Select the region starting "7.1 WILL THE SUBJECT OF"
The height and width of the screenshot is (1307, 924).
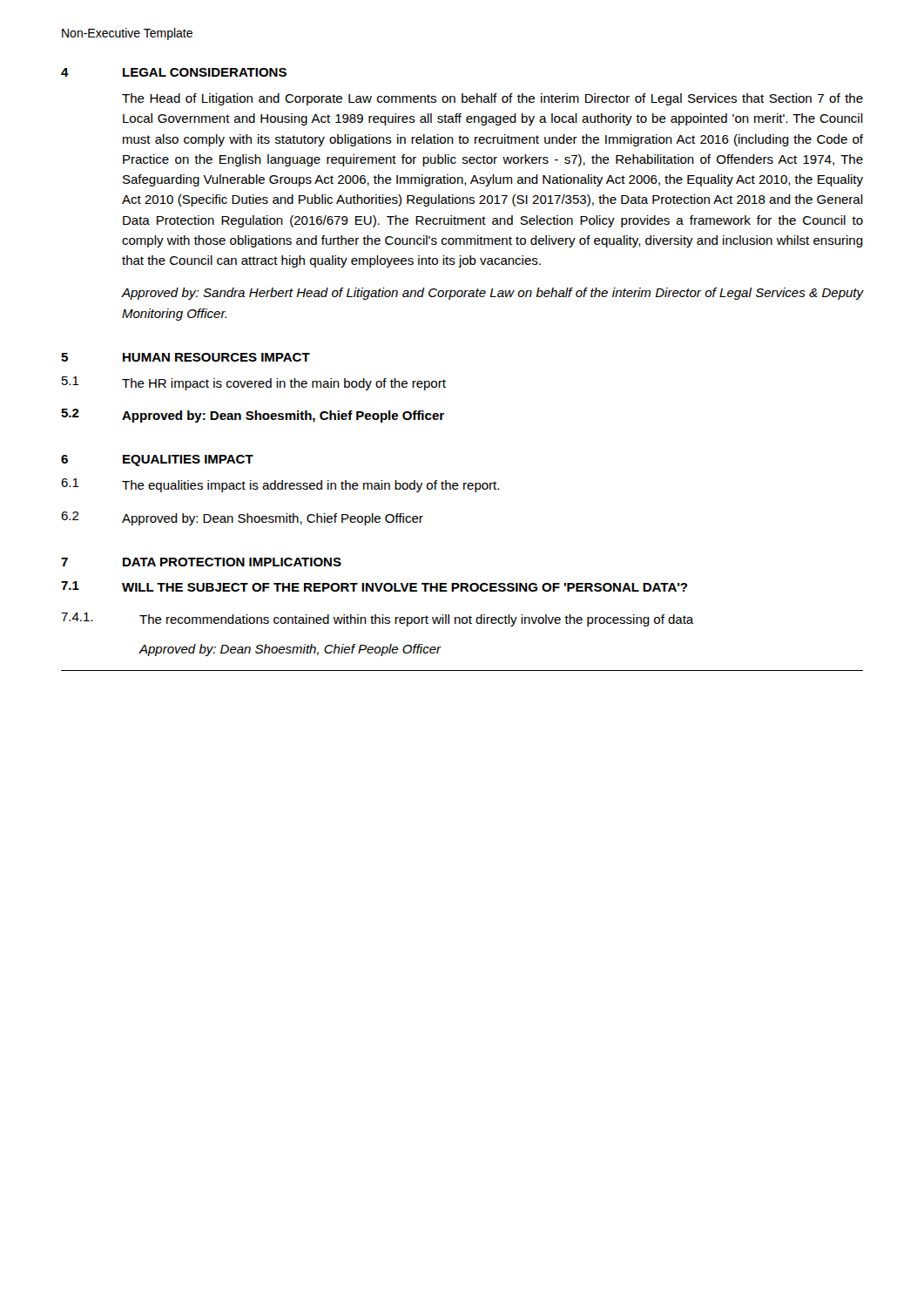[x=374, y=587]
